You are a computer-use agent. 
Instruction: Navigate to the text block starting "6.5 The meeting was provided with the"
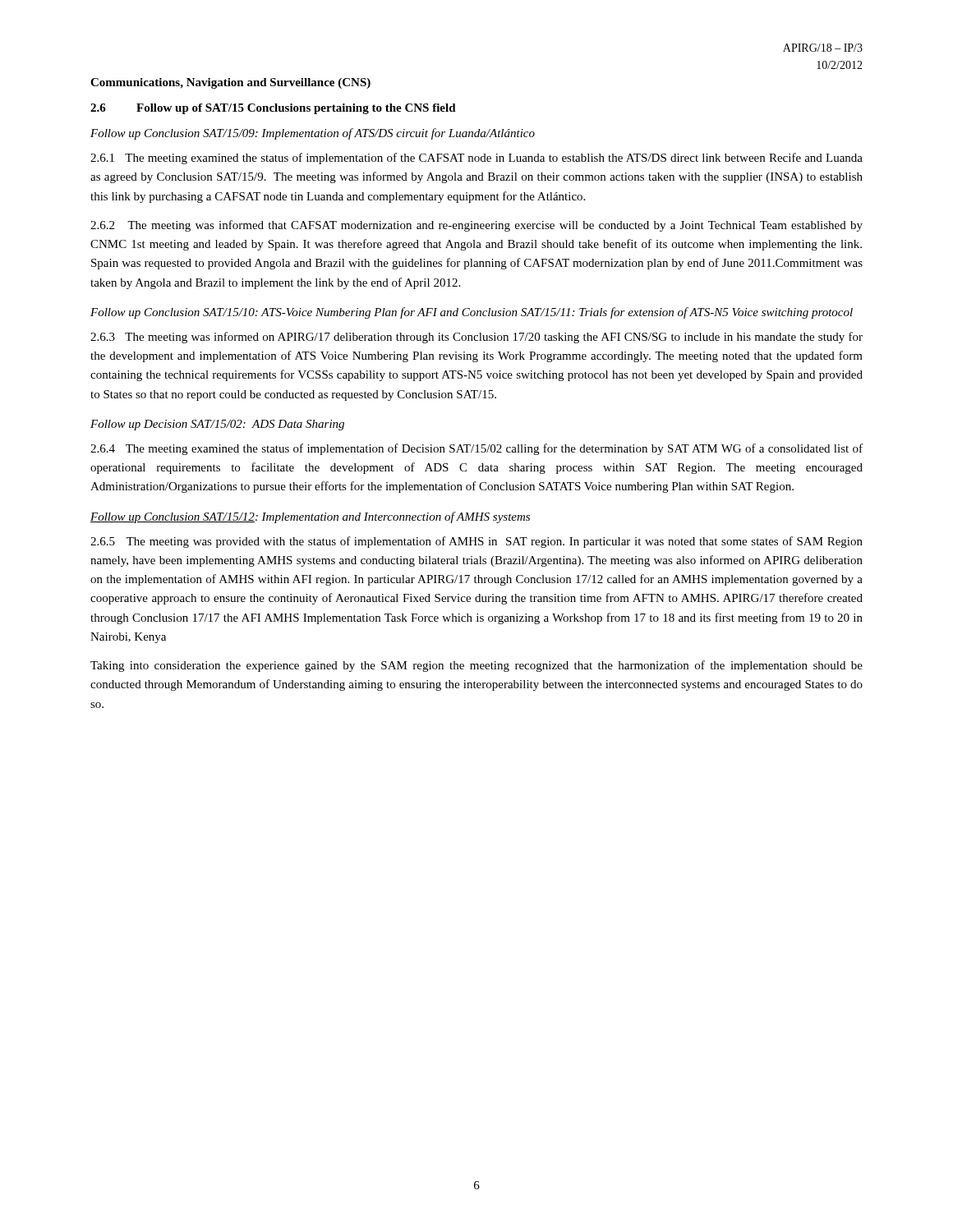click(x=476, y=589)
